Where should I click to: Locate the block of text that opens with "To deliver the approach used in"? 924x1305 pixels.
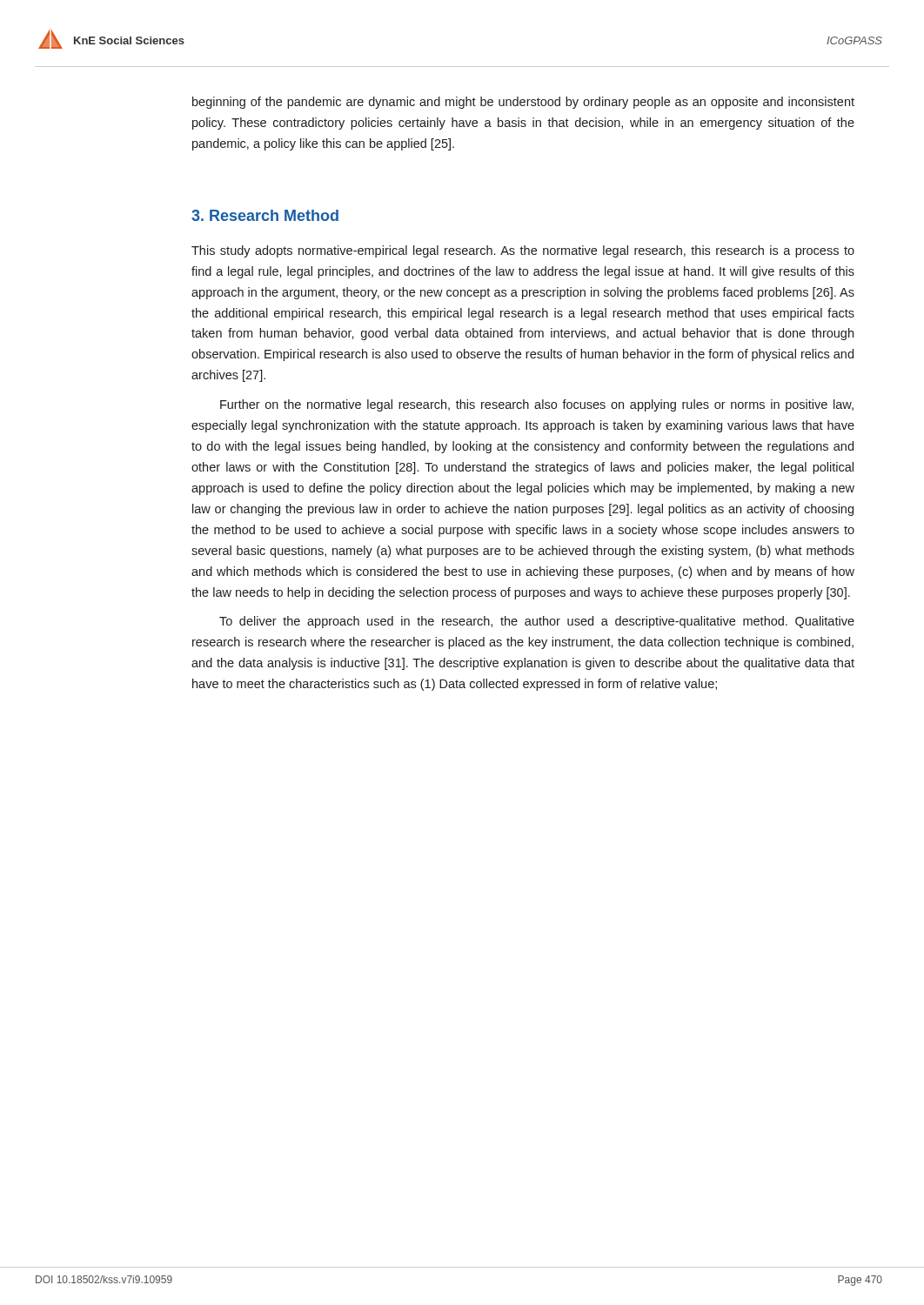tap(523, 653)
